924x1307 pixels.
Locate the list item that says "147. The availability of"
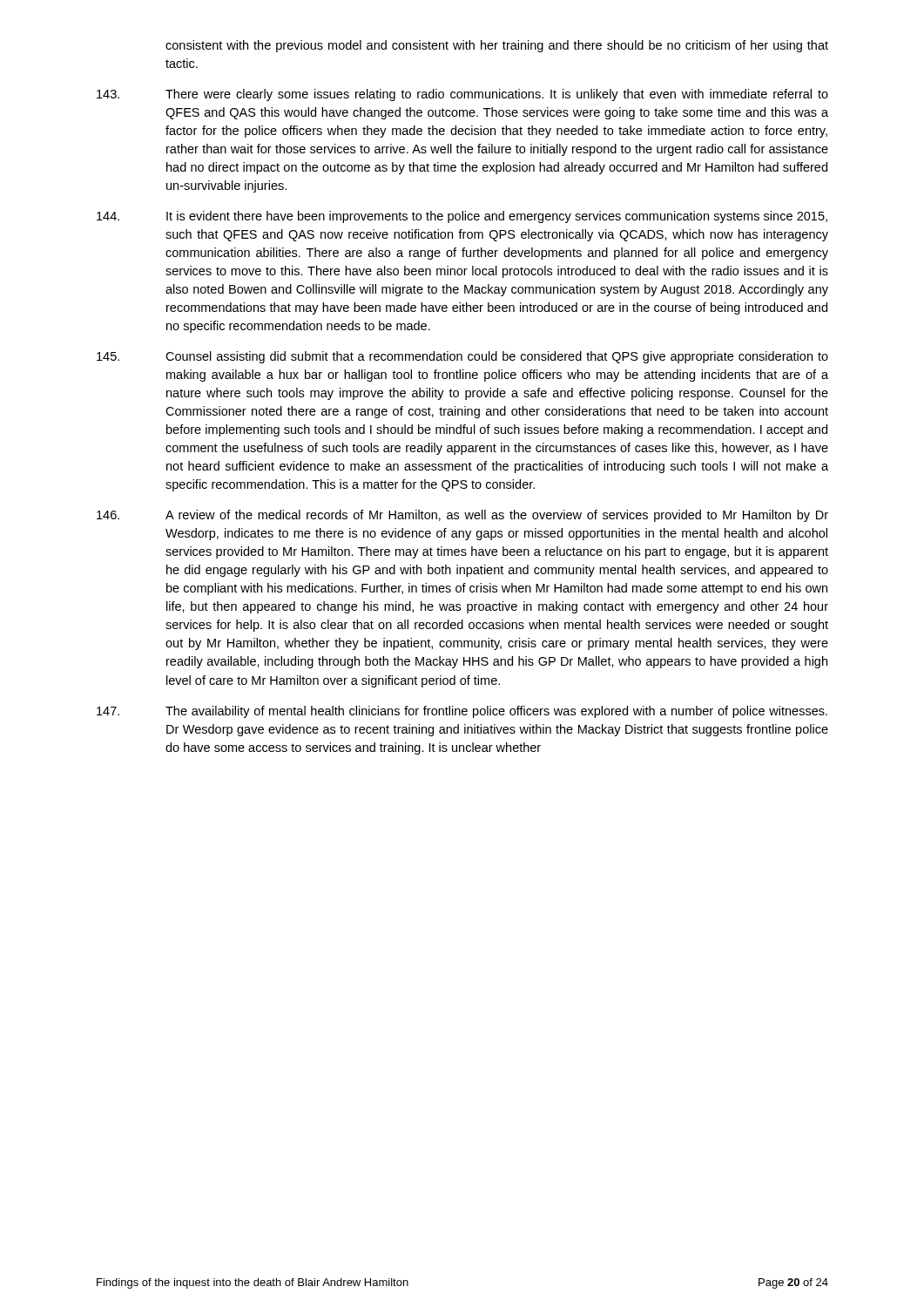[x=462, y=729]
